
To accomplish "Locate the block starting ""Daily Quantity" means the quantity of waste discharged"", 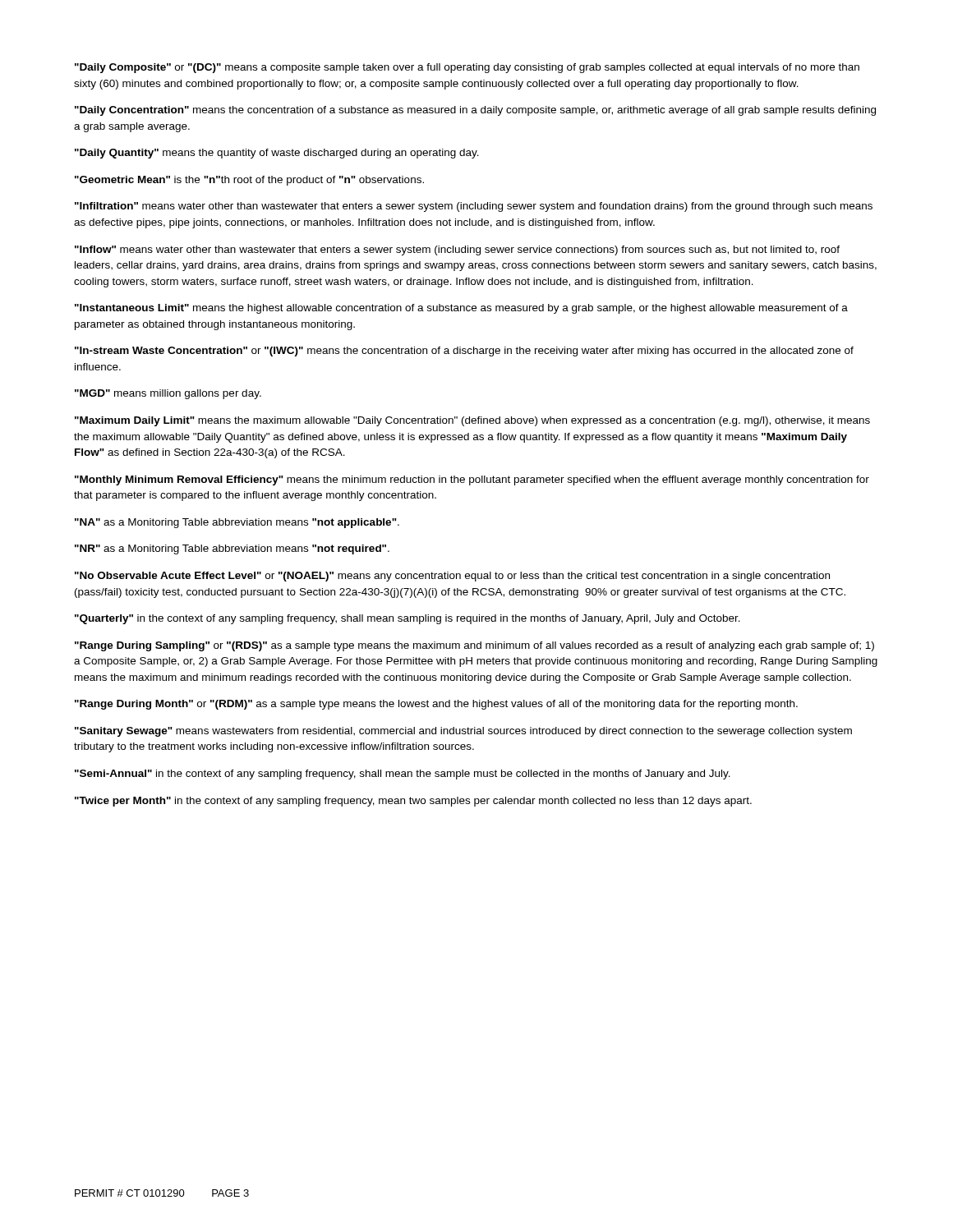I will [x=277, y=153].
